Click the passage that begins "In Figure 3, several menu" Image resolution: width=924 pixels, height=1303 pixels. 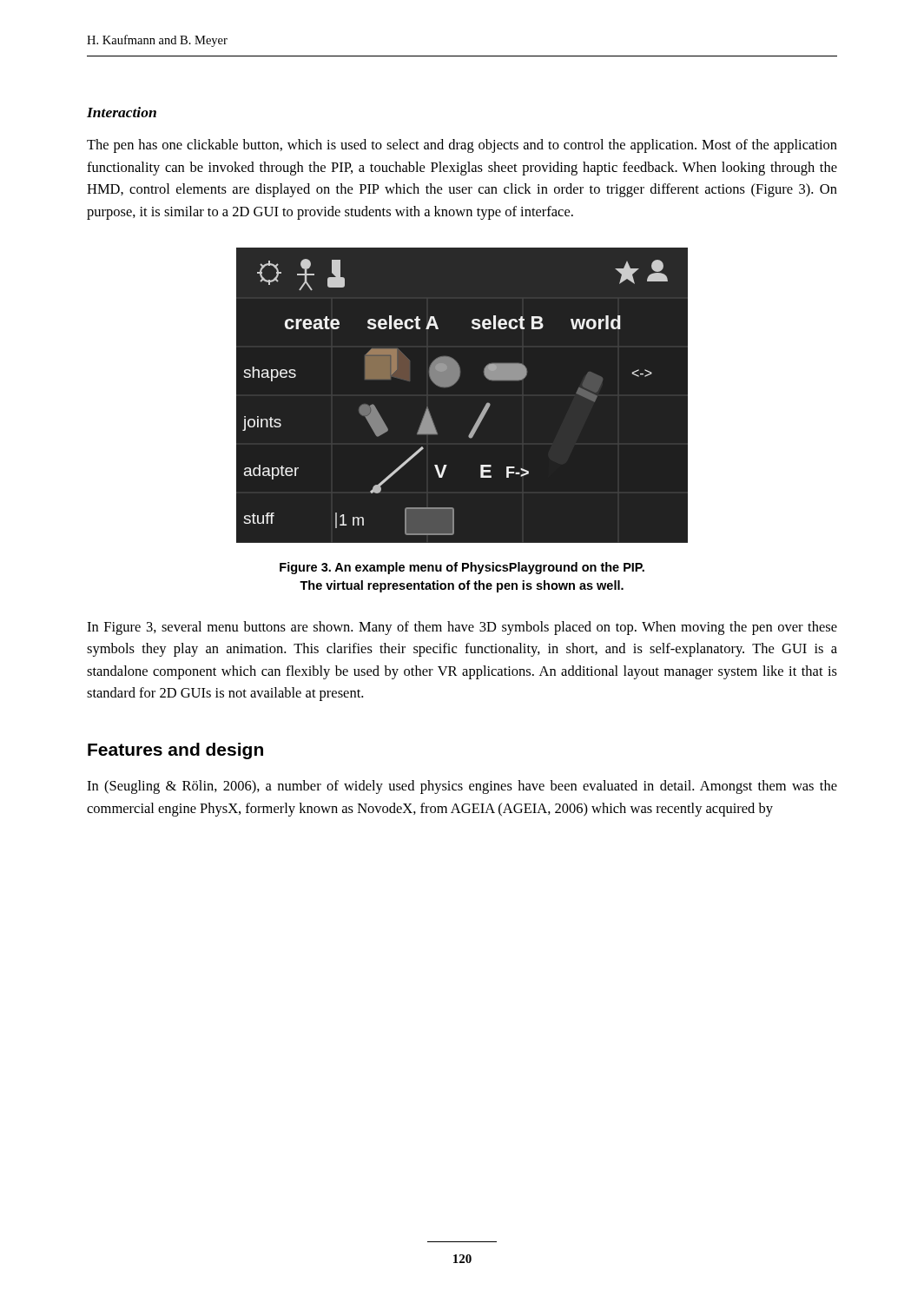tap(462, 660)
